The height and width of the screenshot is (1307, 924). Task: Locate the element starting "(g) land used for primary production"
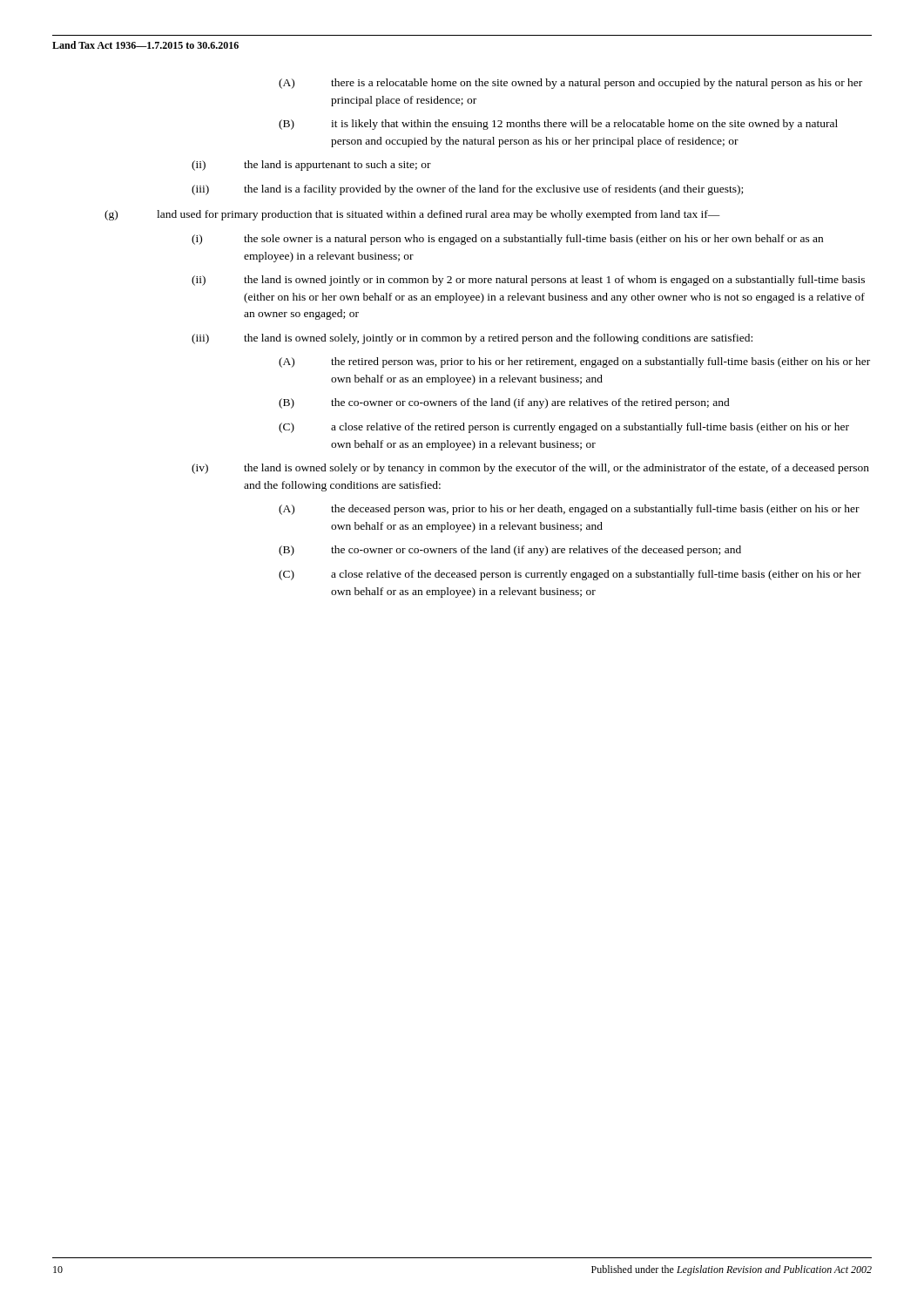[x=488, y=214]
